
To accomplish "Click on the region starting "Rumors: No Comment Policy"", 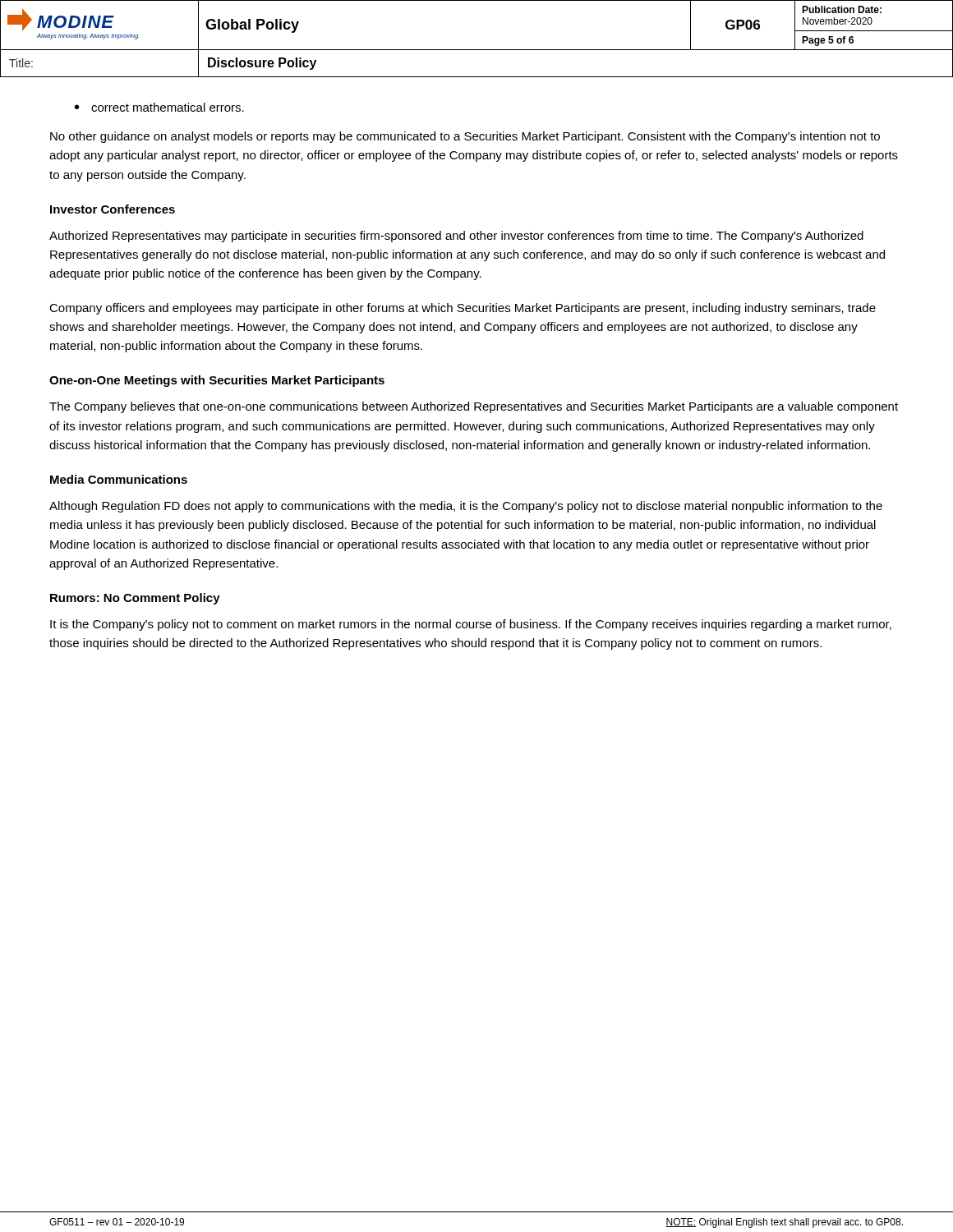I will [135, 598].
